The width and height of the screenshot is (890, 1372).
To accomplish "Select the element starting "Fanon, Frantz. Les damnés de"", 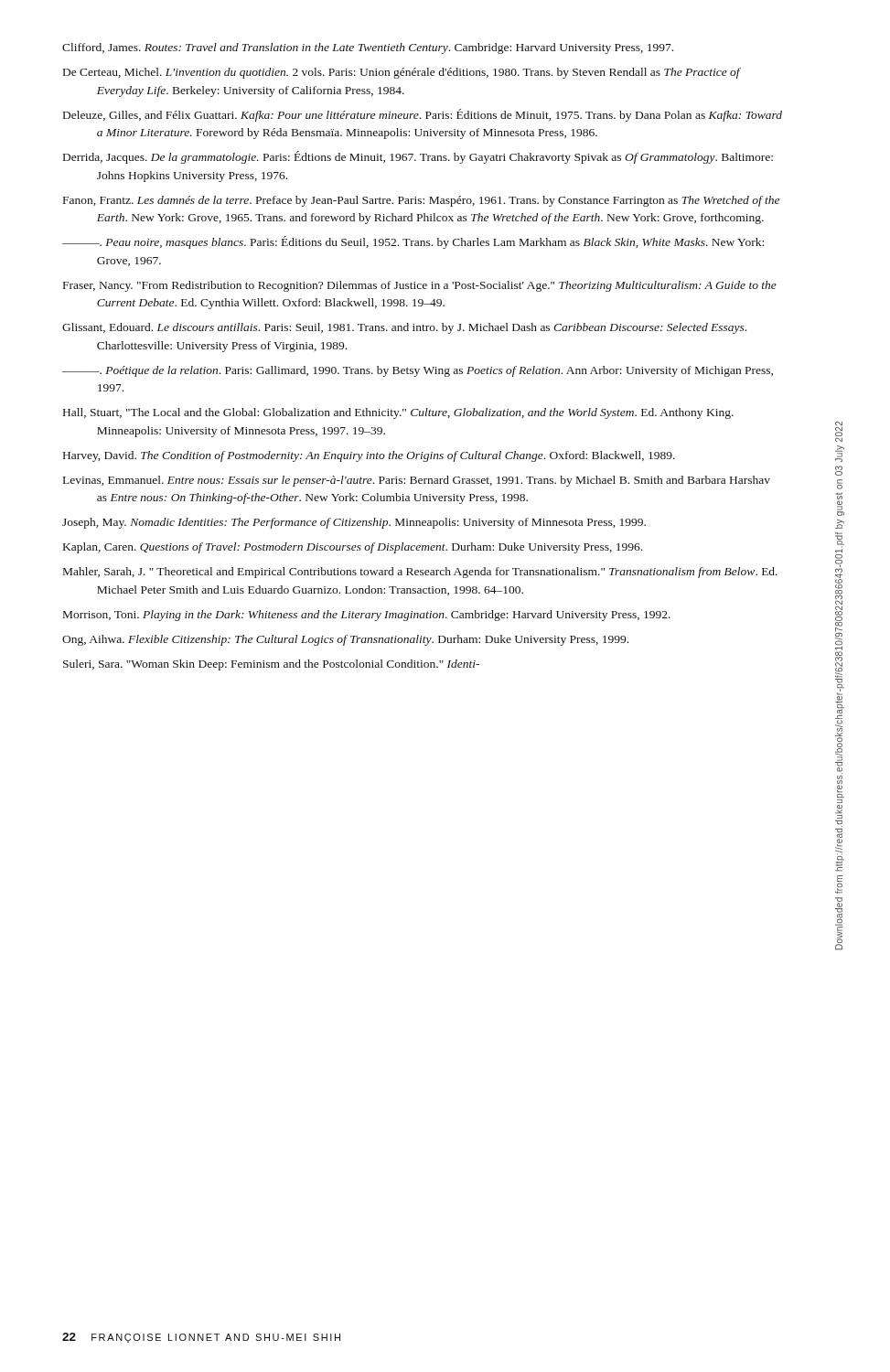I will pyautogui.click(x=421, y=208).
